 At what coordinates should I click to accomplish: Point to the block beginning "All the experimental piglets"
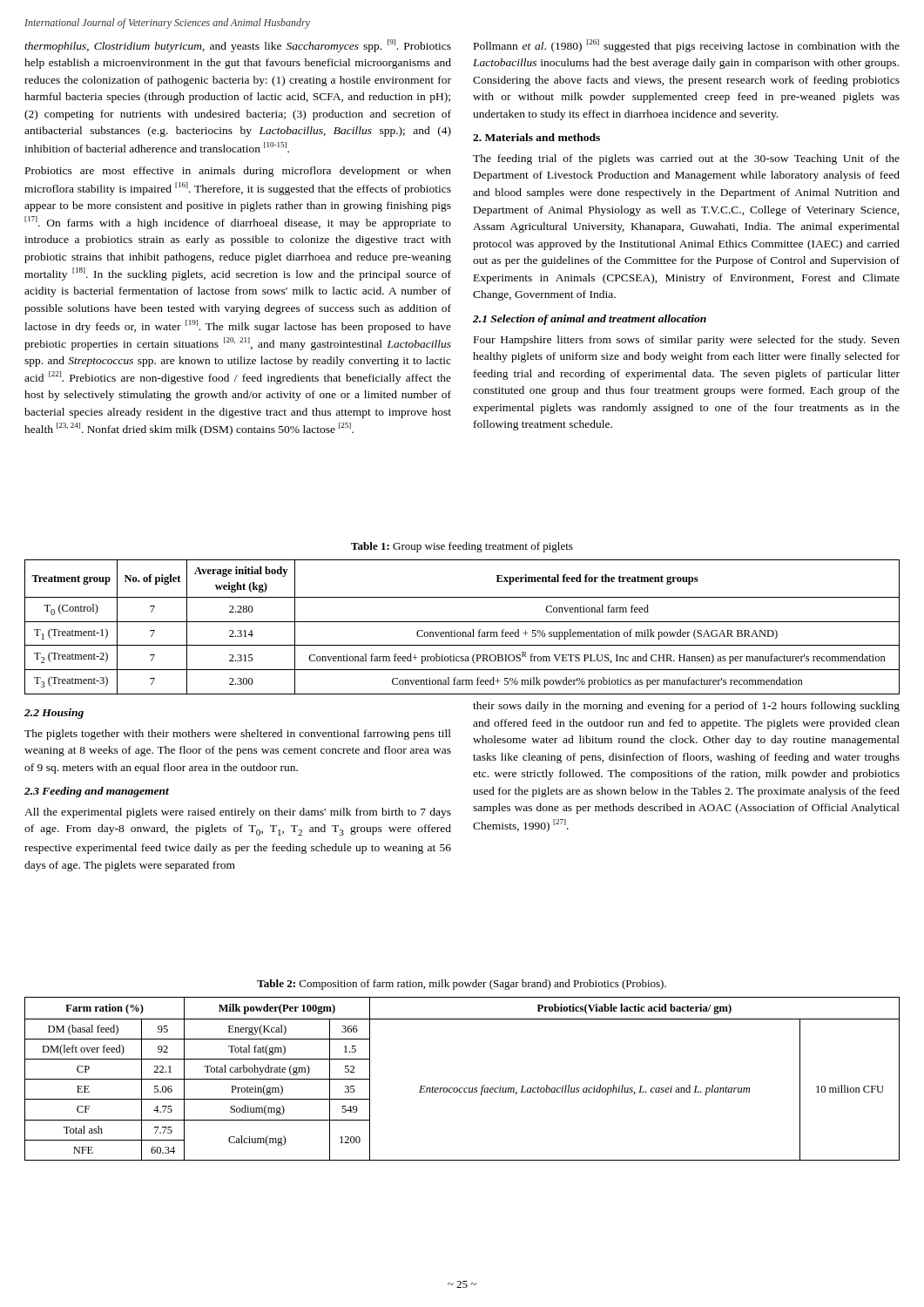[x=238, y=838]
